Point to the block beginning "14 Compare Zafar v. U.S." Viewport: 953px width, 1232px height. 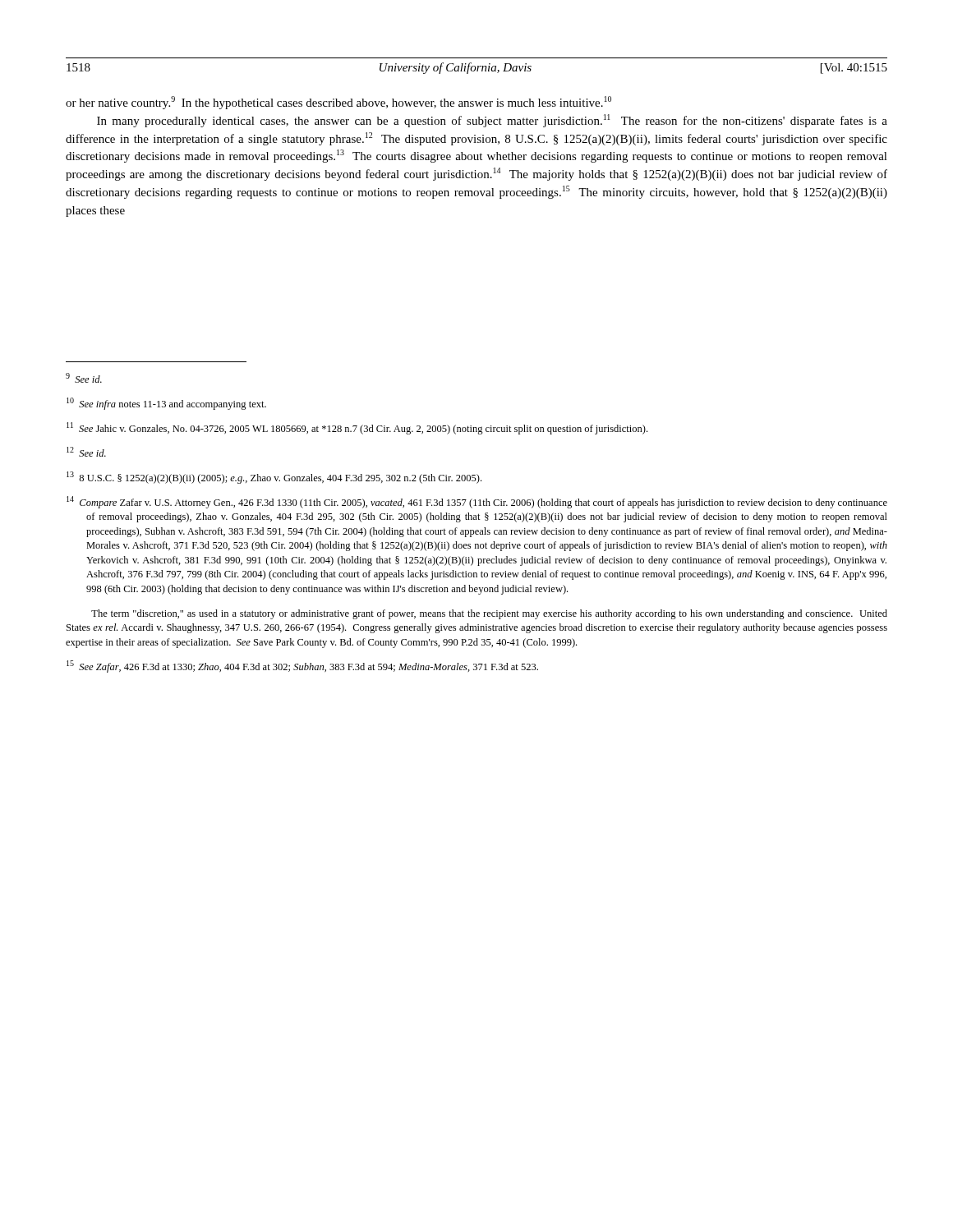pyautogui.click(x=476, y=573)
